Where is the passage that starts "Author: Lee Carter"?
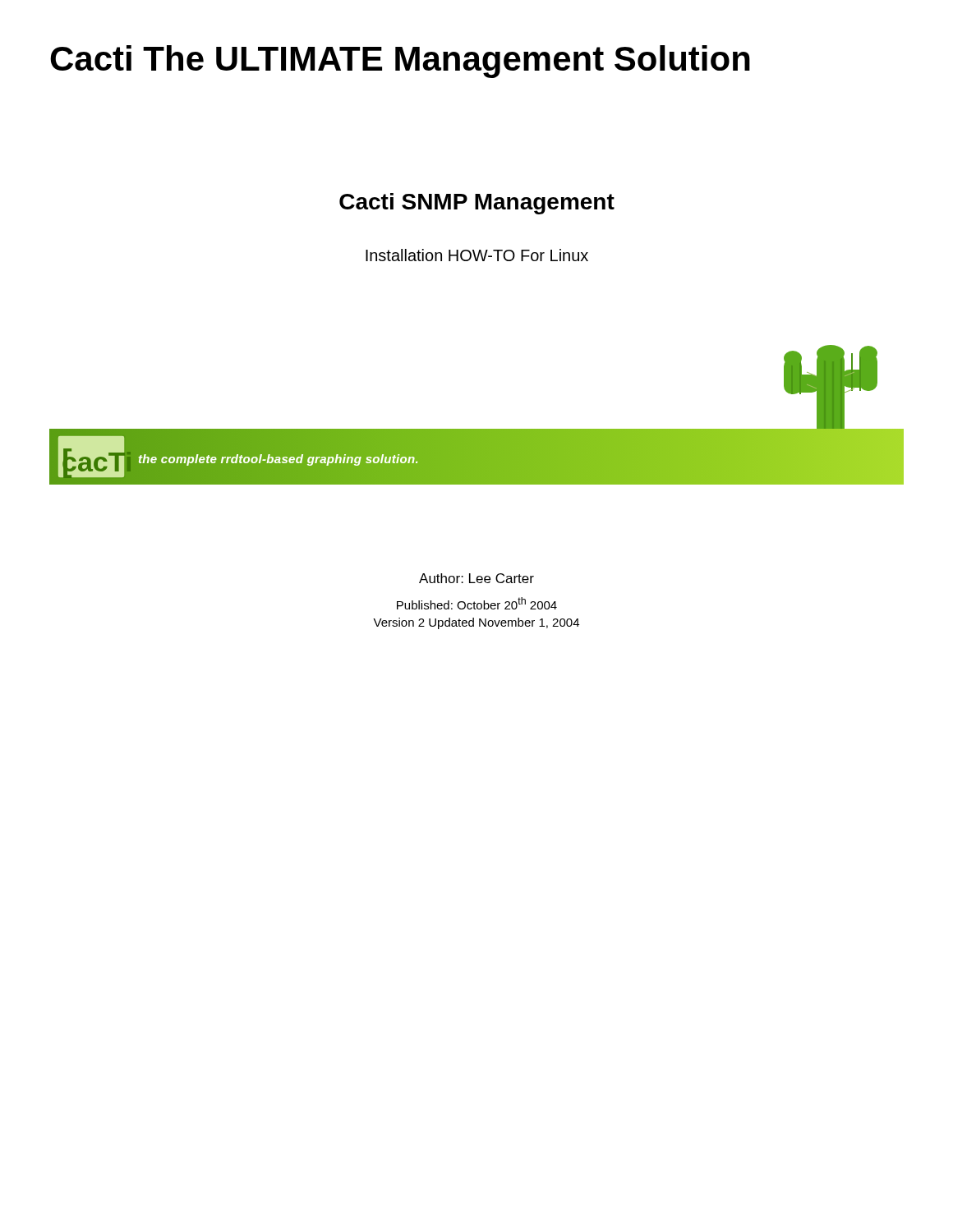The image size is (953, 1232). [x=476, y=600]
